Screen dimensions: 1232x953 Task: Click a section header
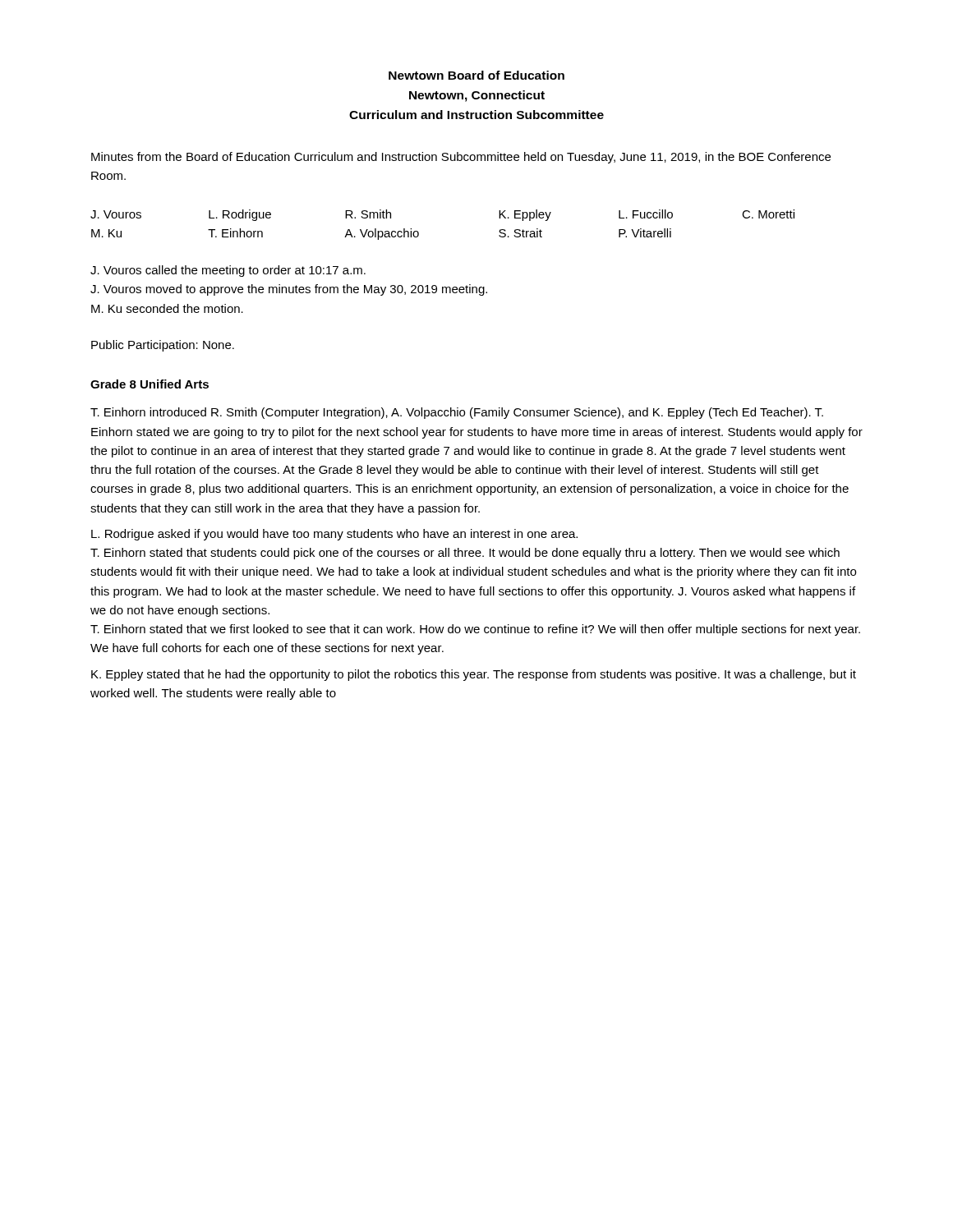(150, 384)
